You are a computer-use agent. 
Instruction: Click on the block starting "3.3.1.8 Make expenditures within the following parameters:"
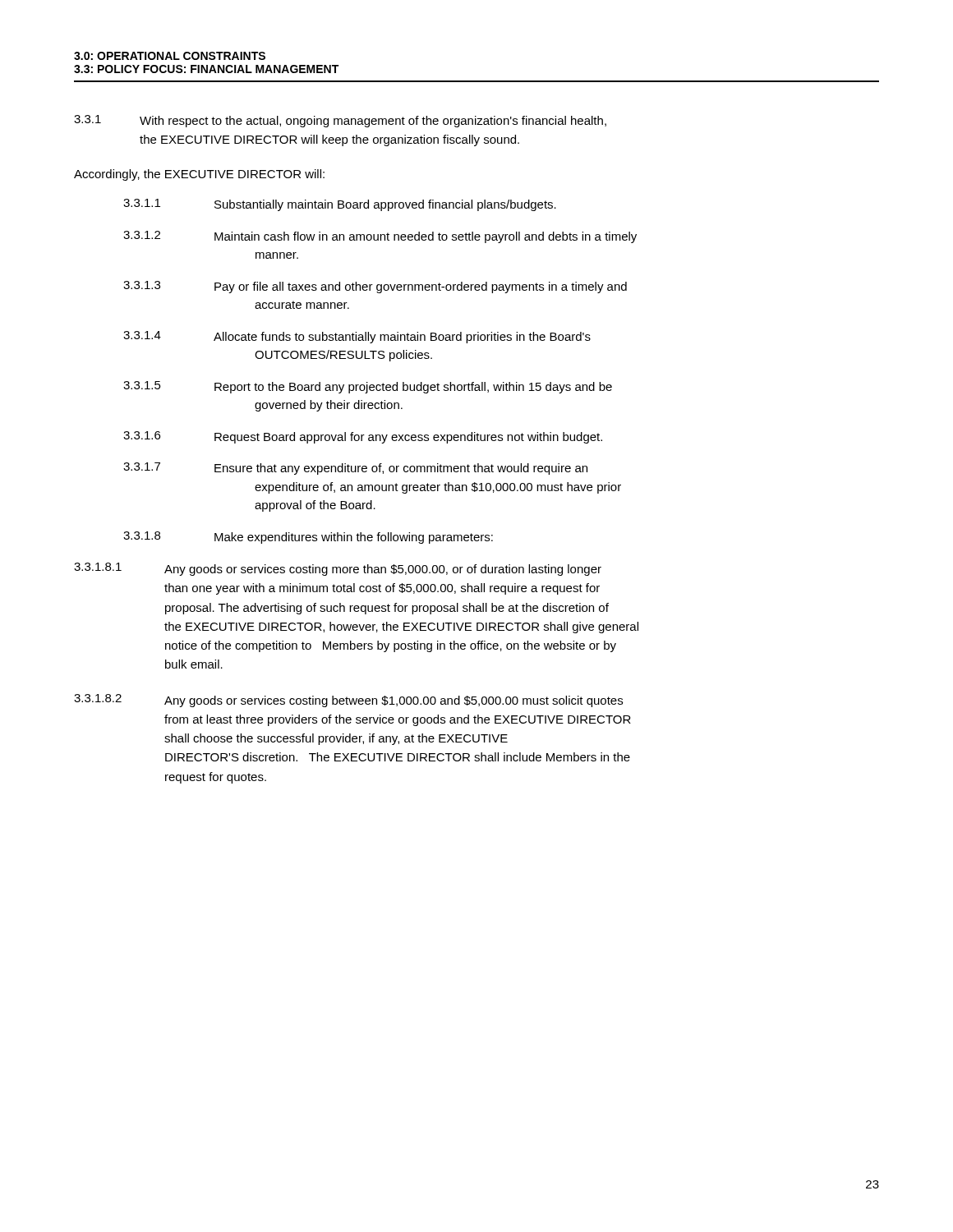pos(308,537)
